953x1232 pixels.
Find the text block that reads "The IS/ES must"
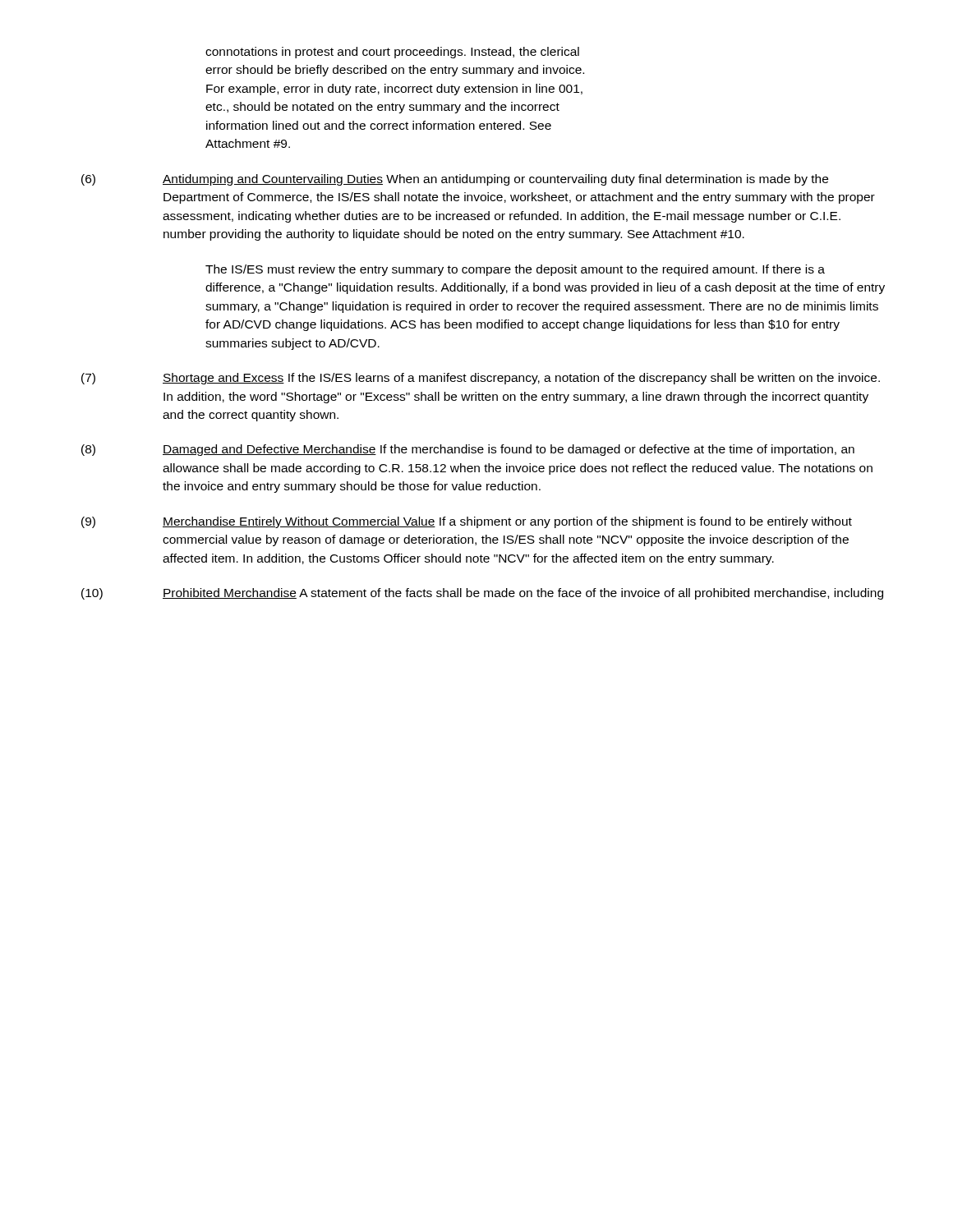point(546,306)
